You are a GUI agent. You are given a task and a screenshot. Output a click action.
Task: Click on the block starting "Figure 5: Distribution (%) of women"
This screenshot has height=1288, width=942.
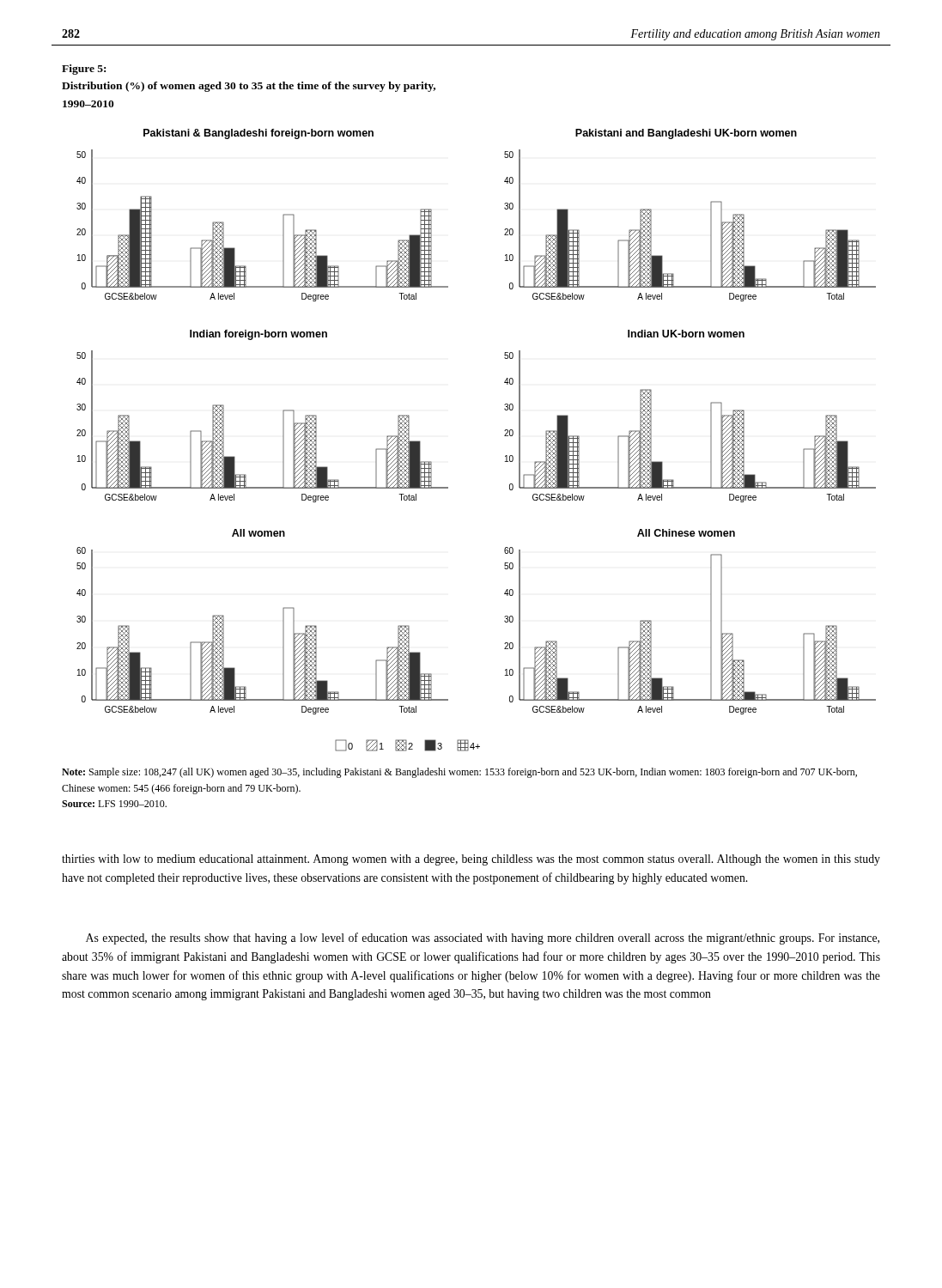(x=249, y=86)
